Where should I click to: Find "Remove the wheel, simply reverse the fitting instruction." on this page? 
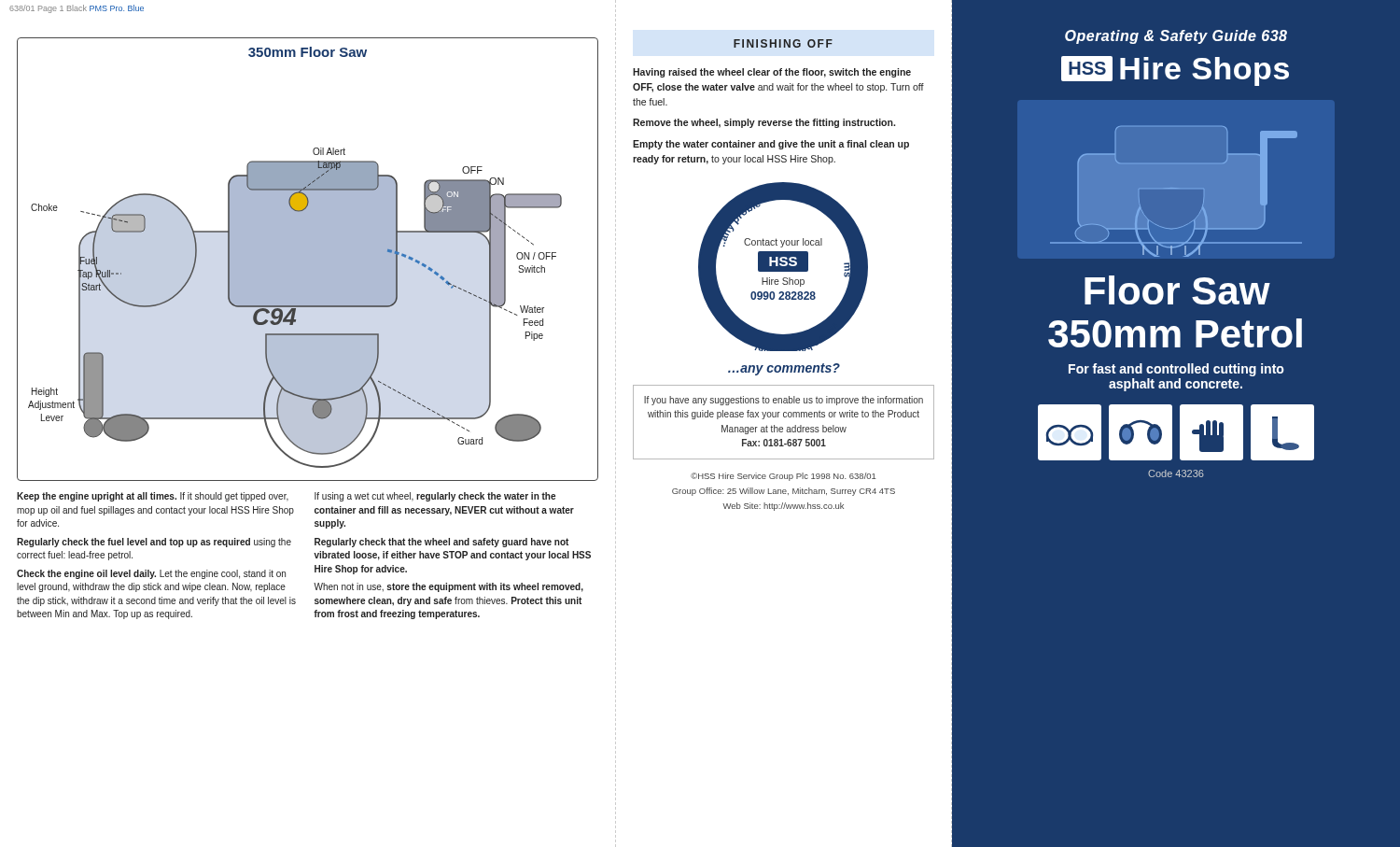pyautogui.click(x=764, y=123)
